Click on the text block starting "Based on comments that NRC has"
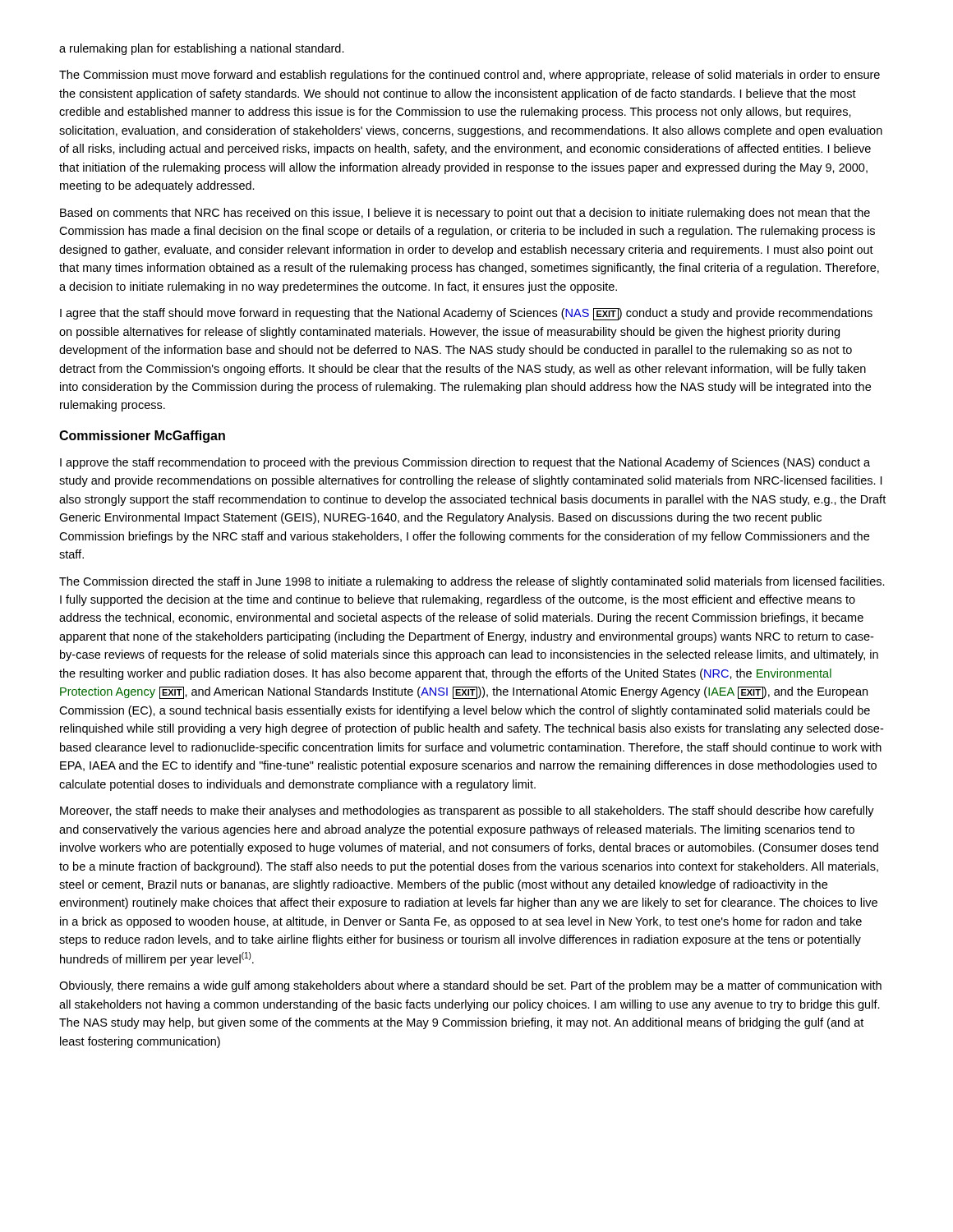953x1232 pixels. point(473,250)
